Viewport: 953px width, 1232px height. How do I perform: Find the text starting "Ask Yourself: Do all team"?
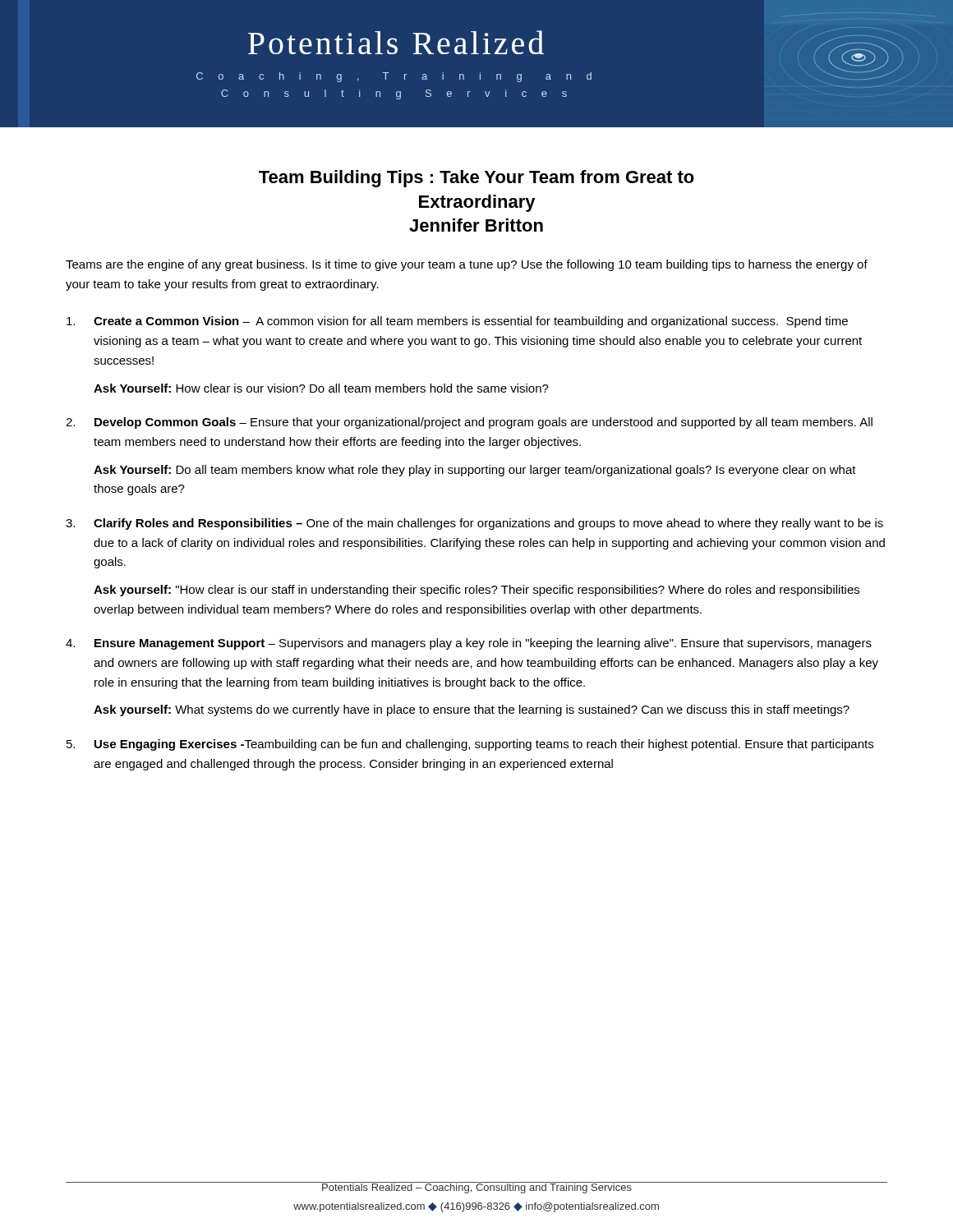coord(475,479)
